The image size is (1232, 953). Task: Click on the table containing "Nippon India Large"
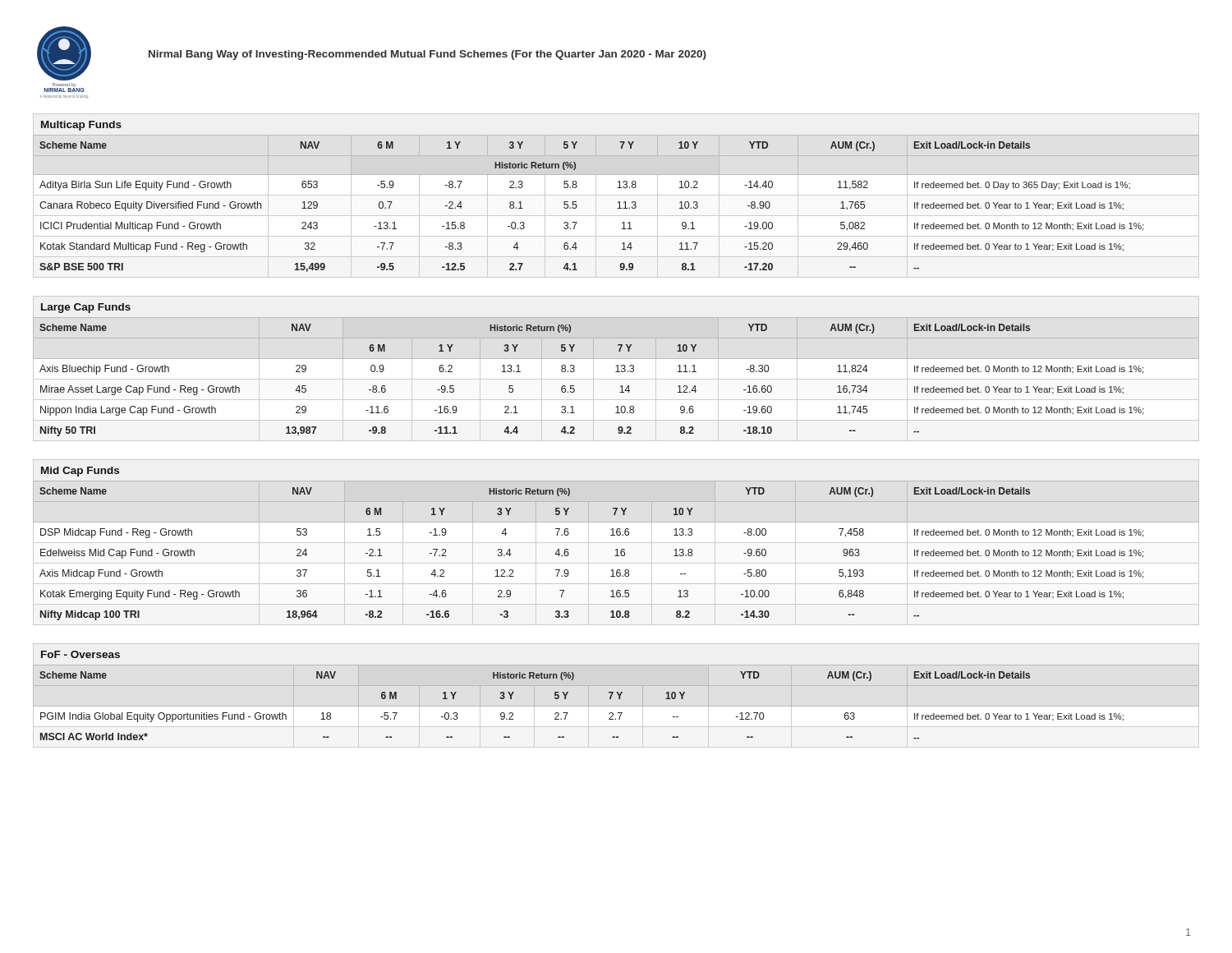(x=616, y=379)
